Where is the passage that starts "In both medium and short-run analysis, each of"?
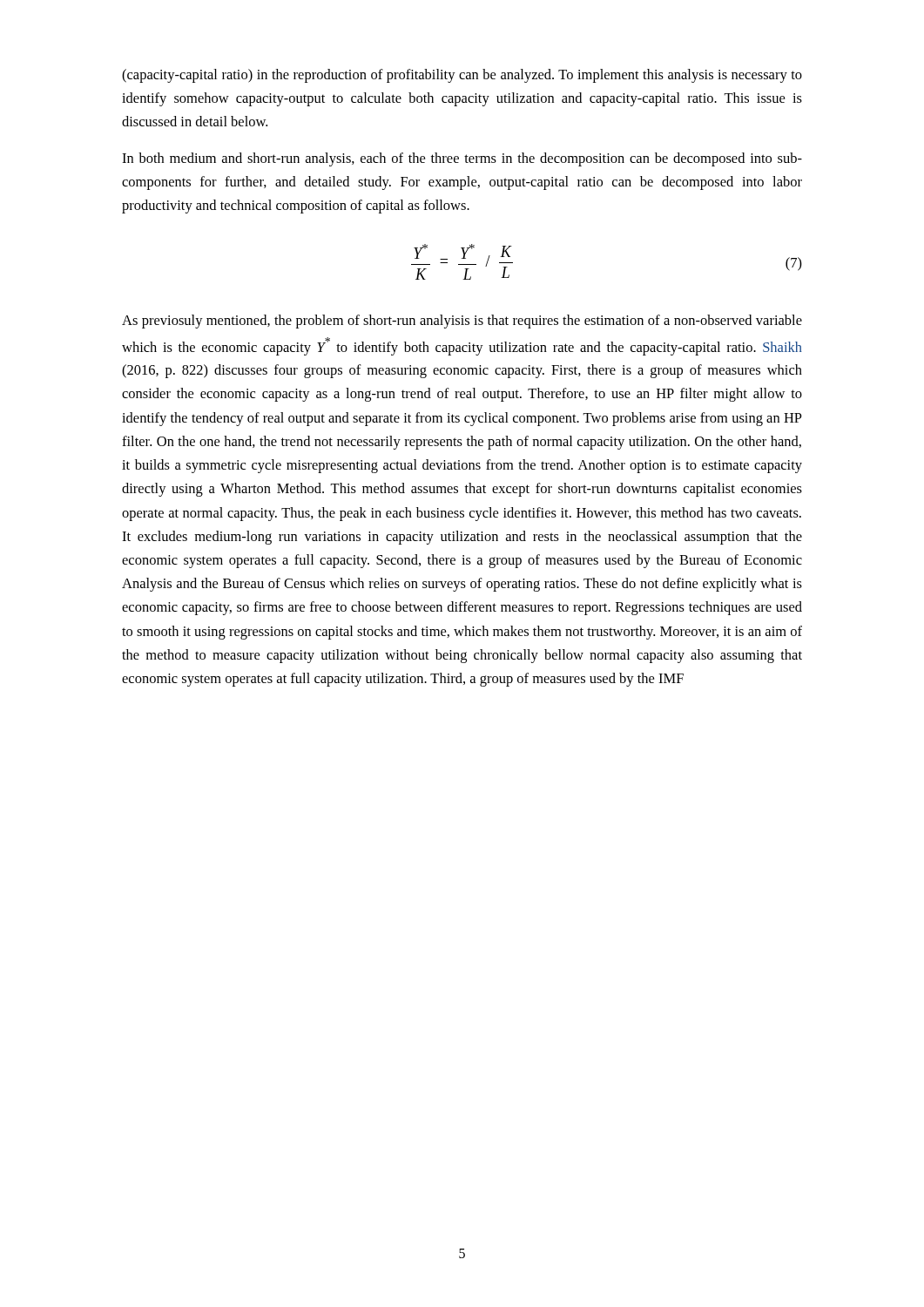 pos(462,182)
